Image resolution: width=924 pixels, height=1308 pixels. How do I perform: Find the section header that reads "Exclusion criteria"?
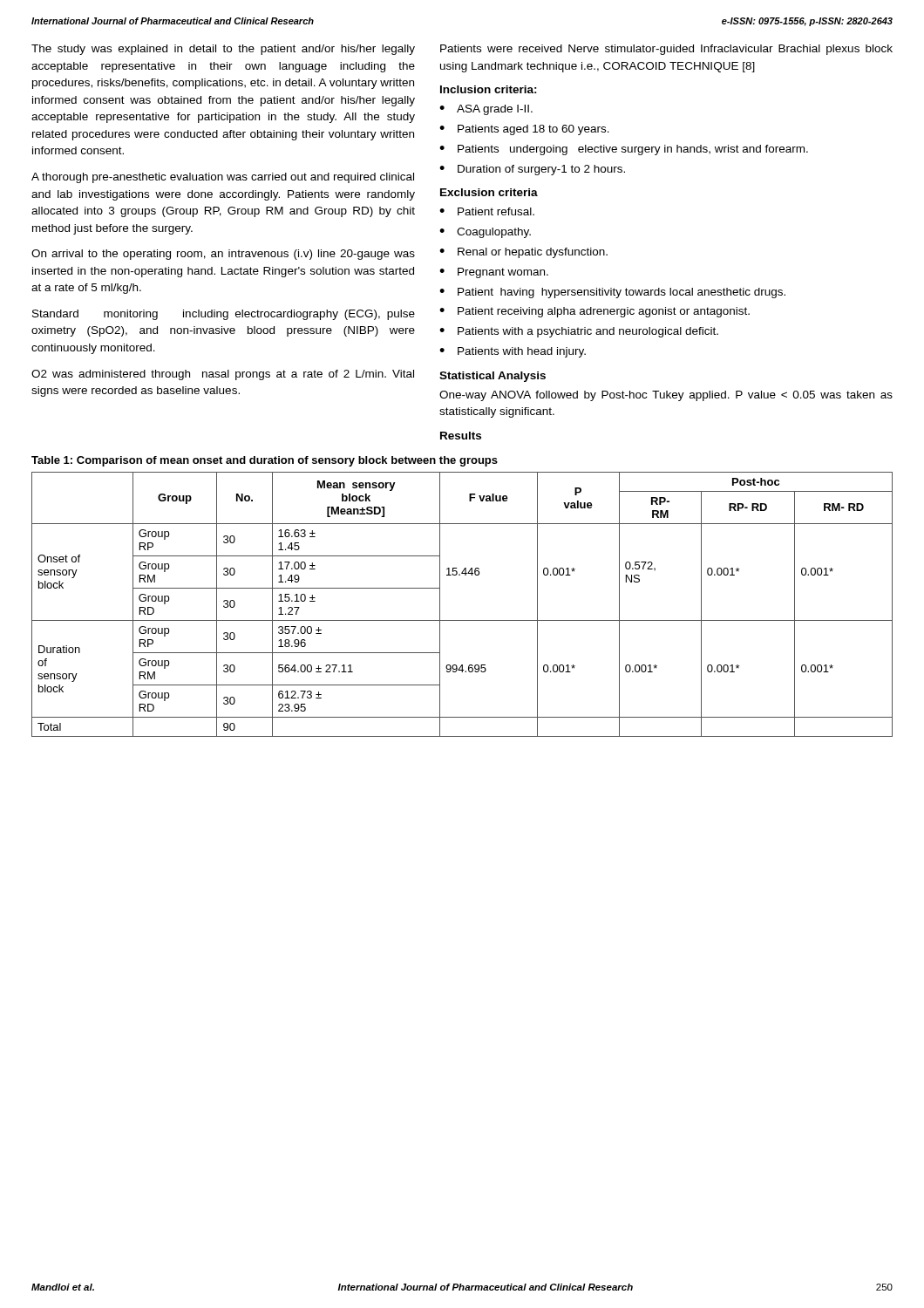488,193
